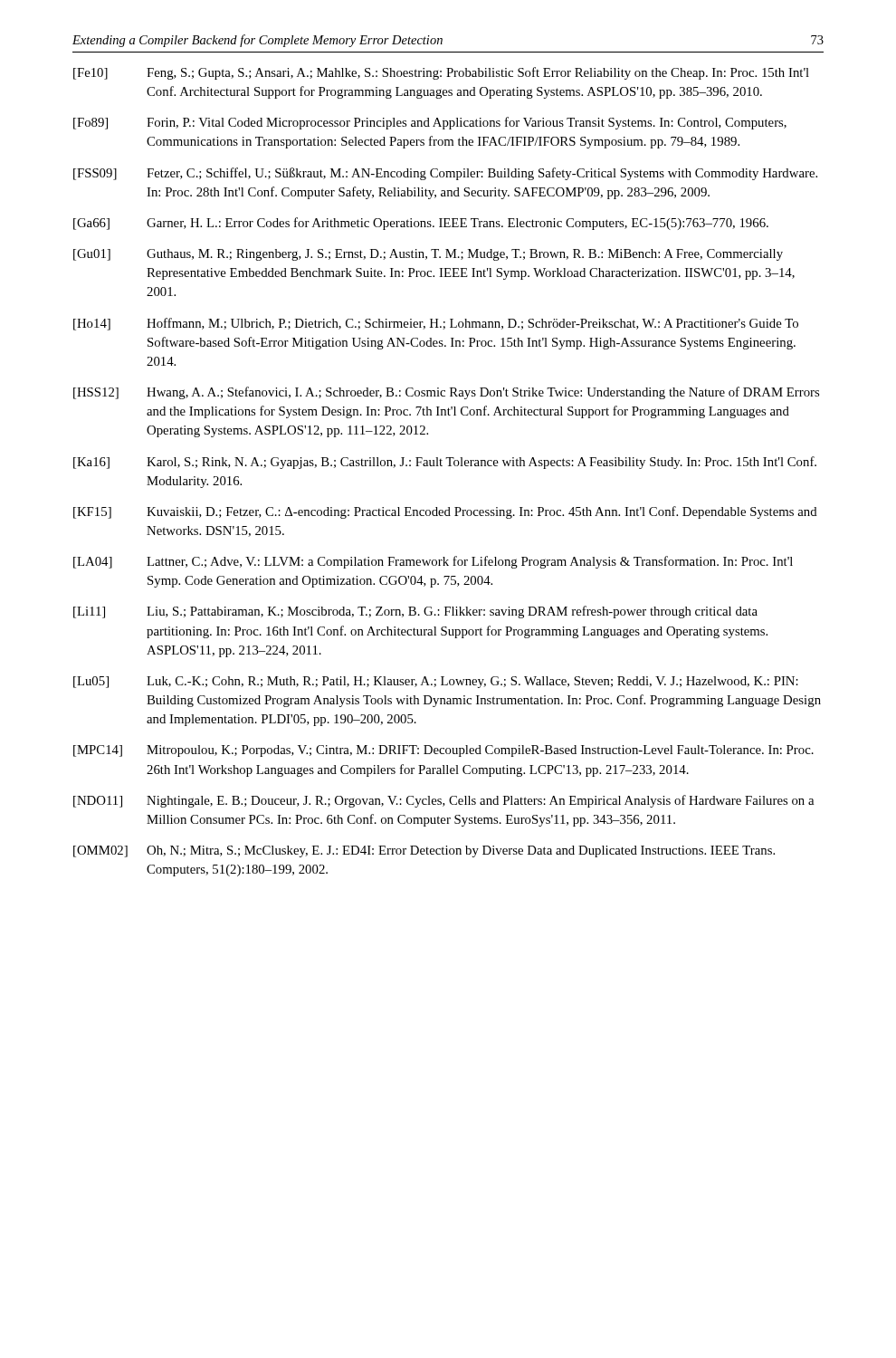The image size is (896, 1358).
Task: Locate the list item that reads "[LA04] Lattner, C.; Adve, V.: LLVM:"
Action: click(x=448, y=572)
